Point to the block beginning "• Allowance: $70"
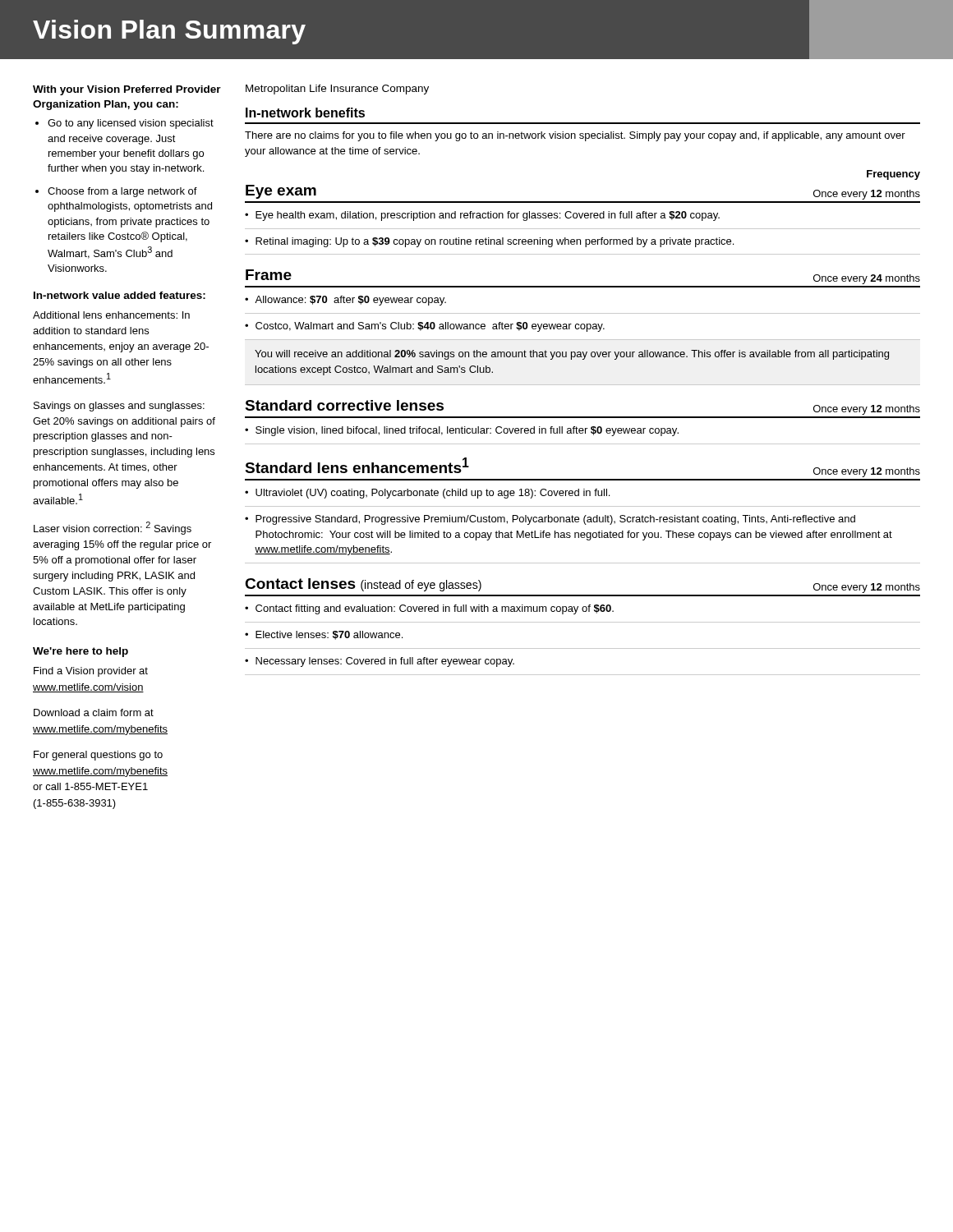The height and width of the screenshot is (1232, 953). coord(346,300)
